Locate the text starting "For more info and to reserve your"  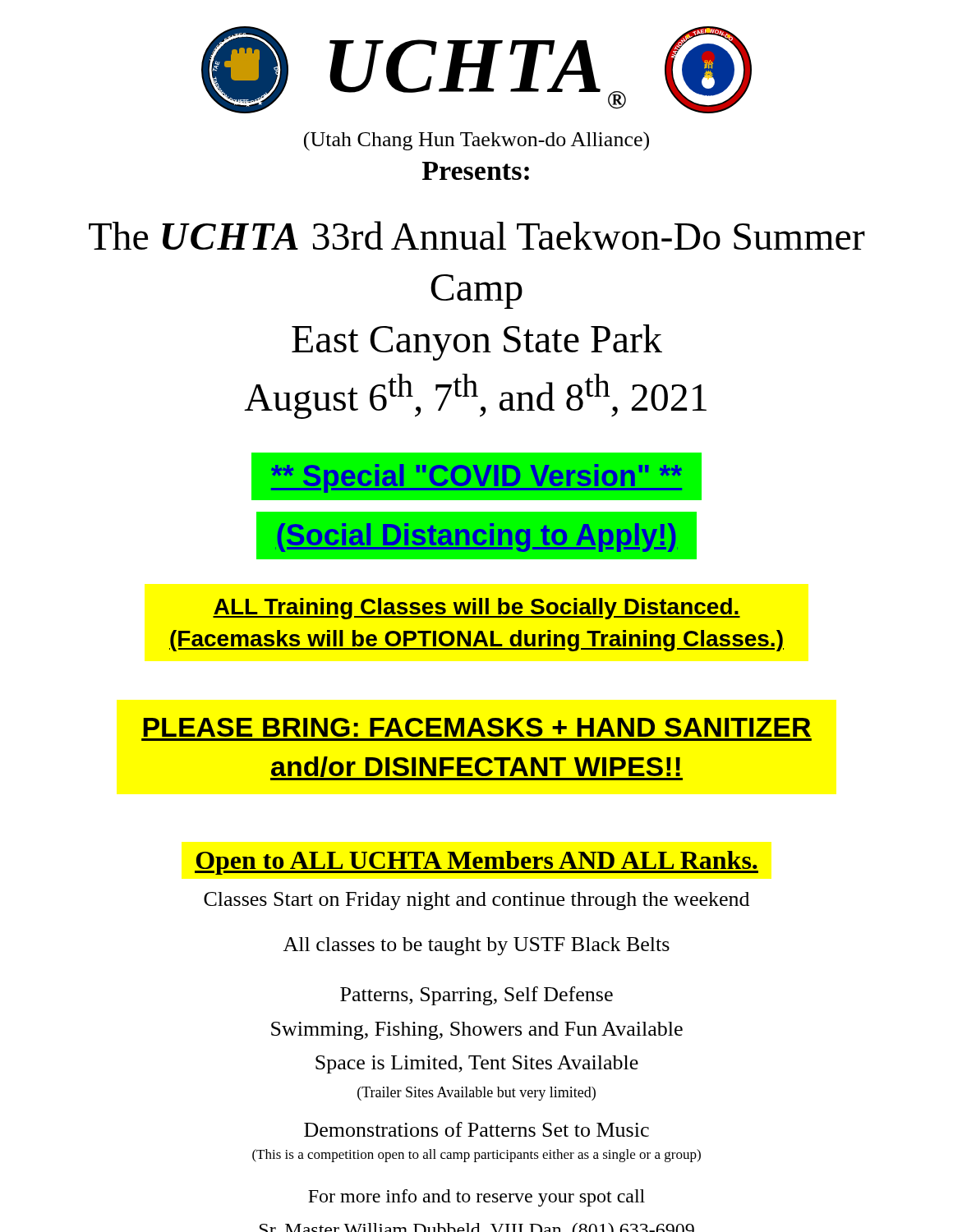click(476, 1209)
